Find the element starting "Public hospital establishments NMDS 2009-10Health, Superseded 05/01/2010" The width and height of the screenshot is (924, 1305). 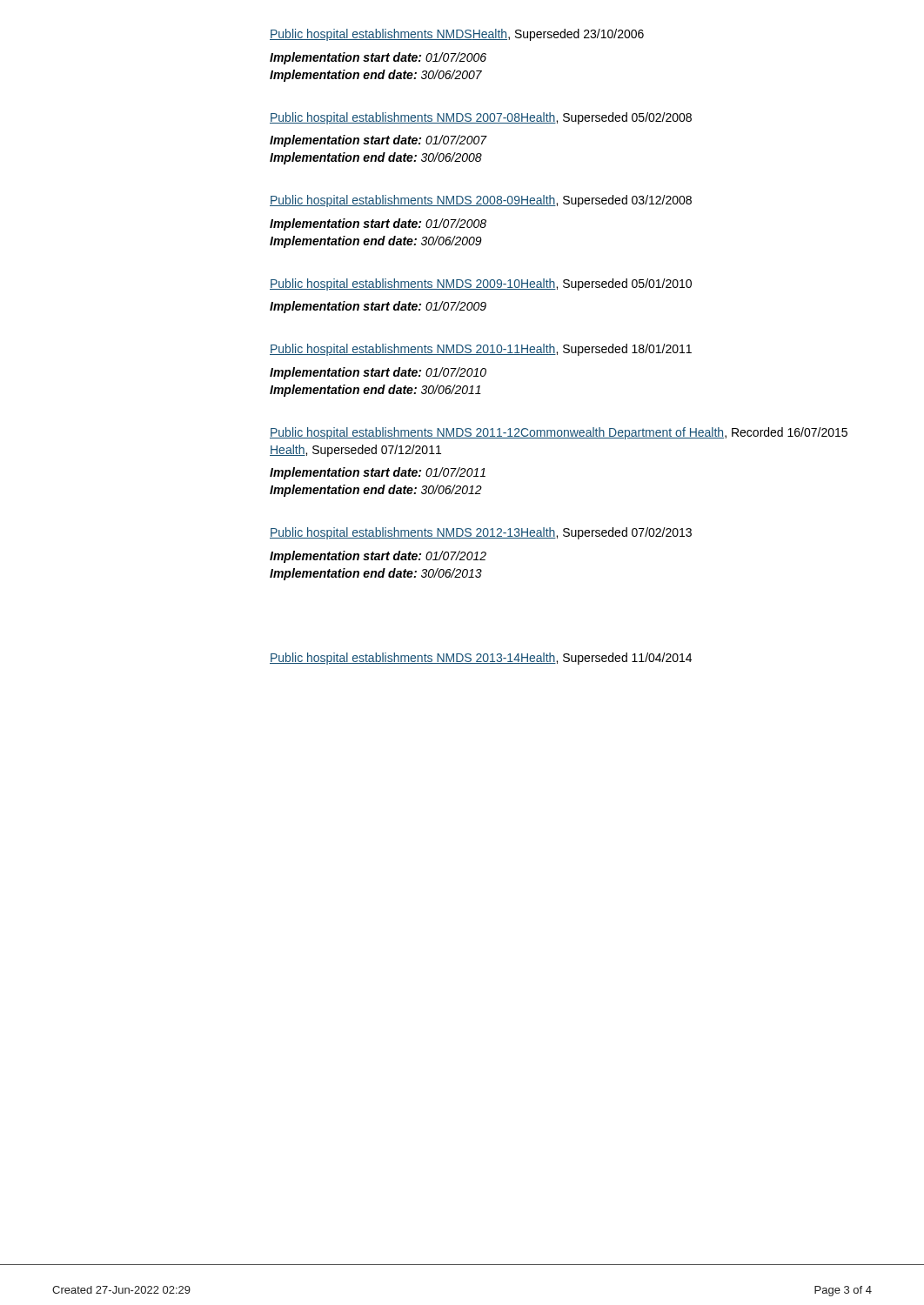(562, 295)
